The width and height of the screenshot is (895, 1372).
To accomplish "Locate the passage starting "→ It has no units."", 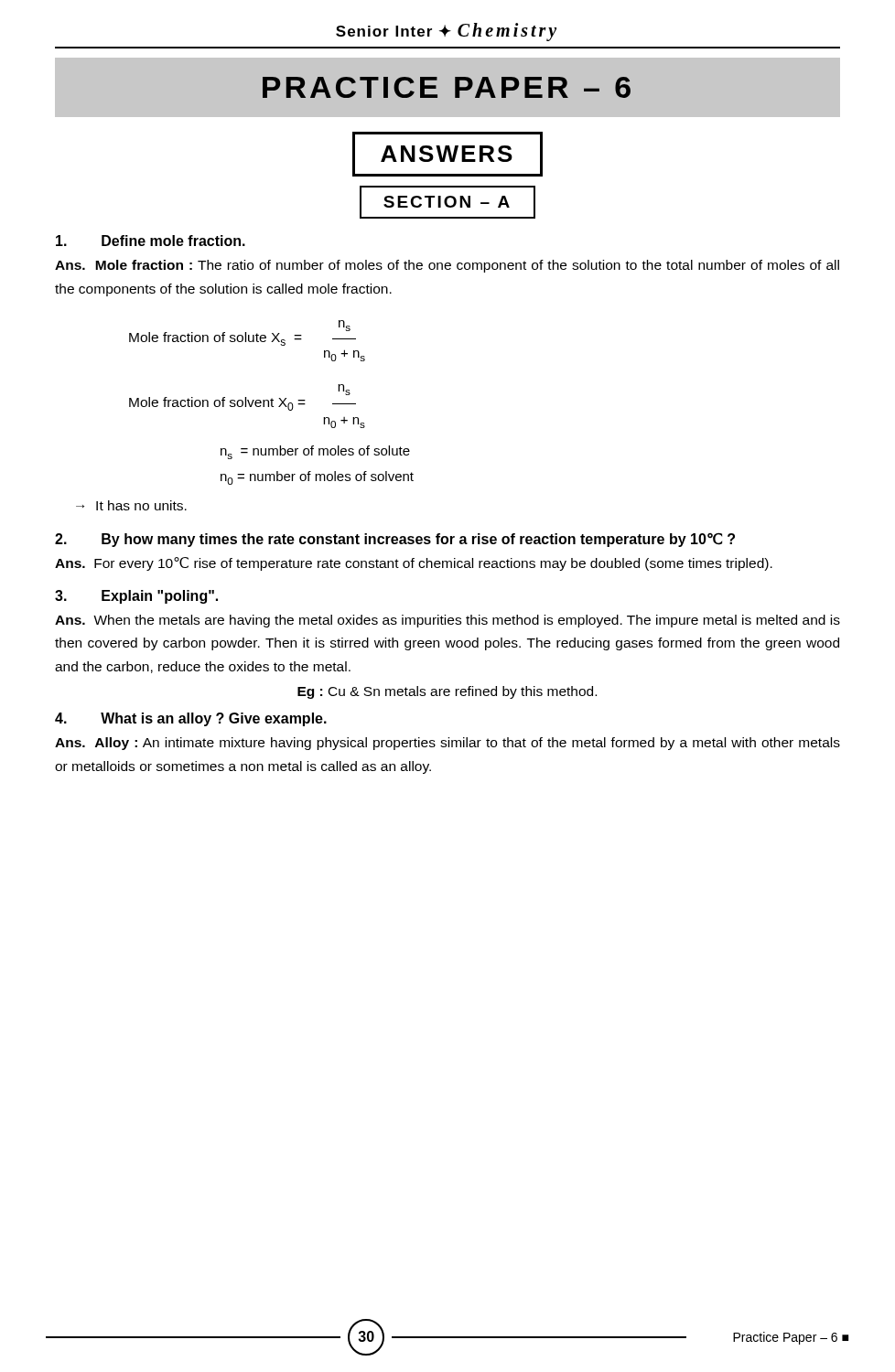I will tap(130, 506).
